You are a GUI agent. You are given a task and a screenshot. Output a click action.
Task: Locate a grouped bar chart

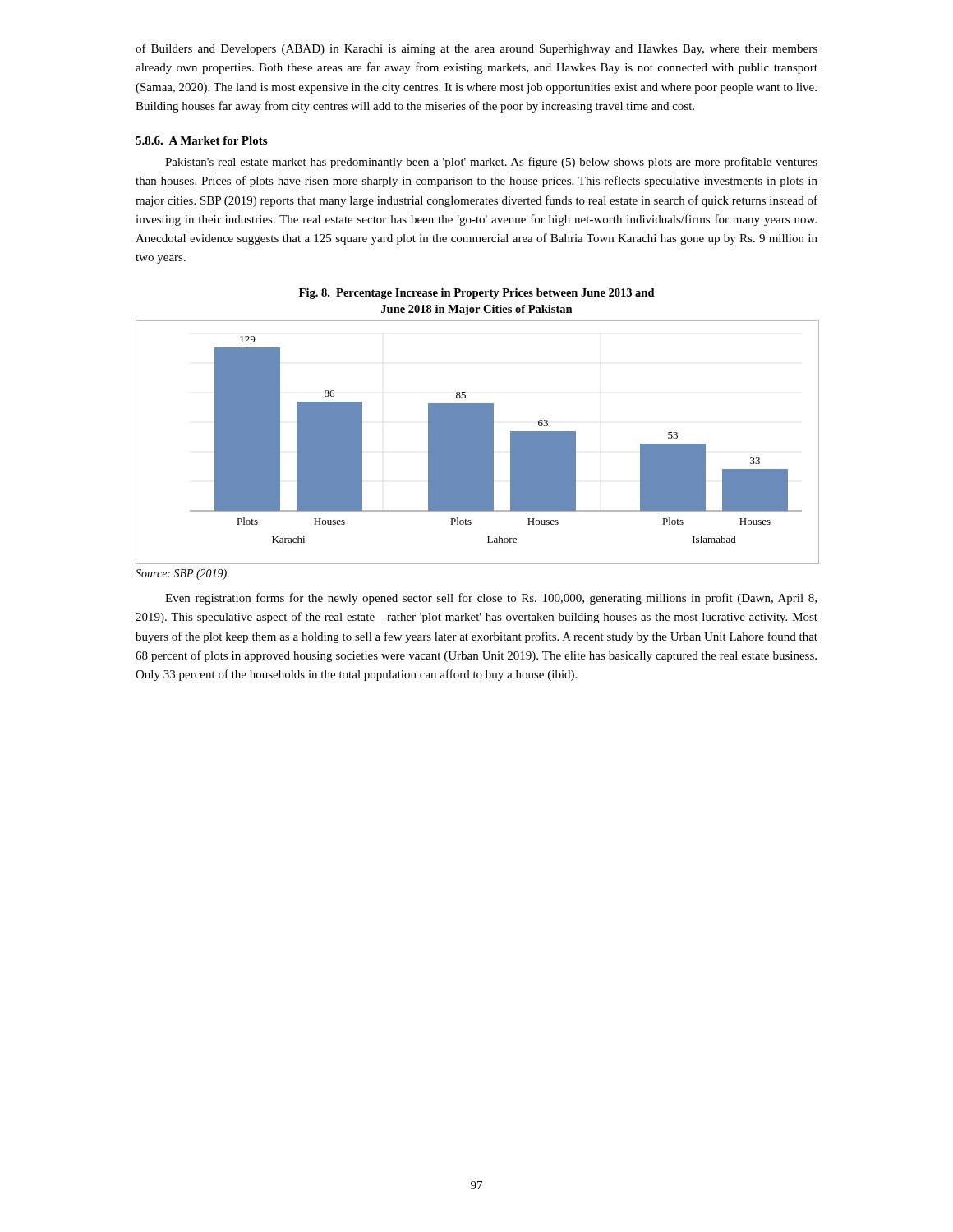pyautogui.click(x=476, y=442)
